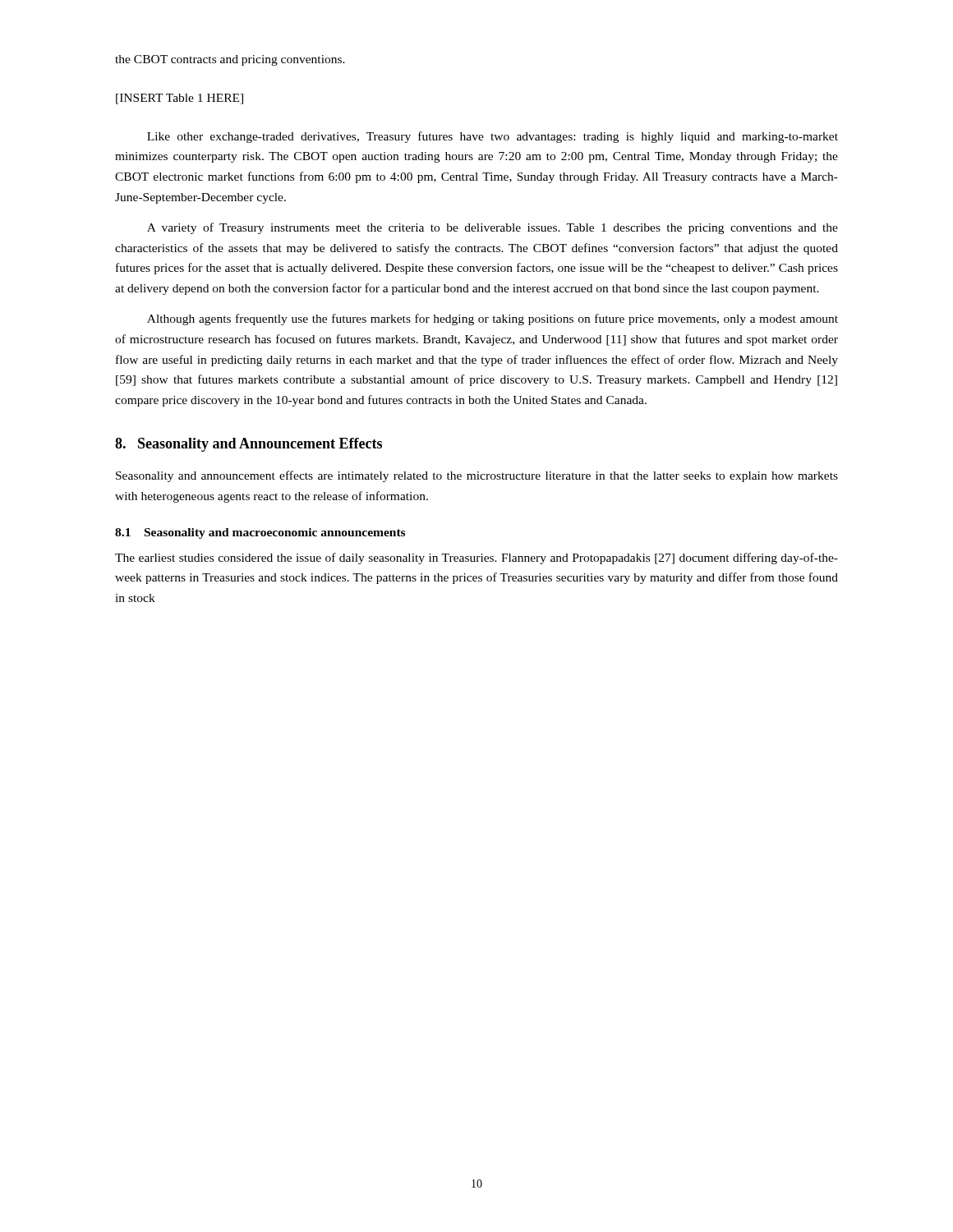
Task: Find the text block containing "the CBOT contracts and pricing"
Action: pyautogui.click(x=230, y=60)
